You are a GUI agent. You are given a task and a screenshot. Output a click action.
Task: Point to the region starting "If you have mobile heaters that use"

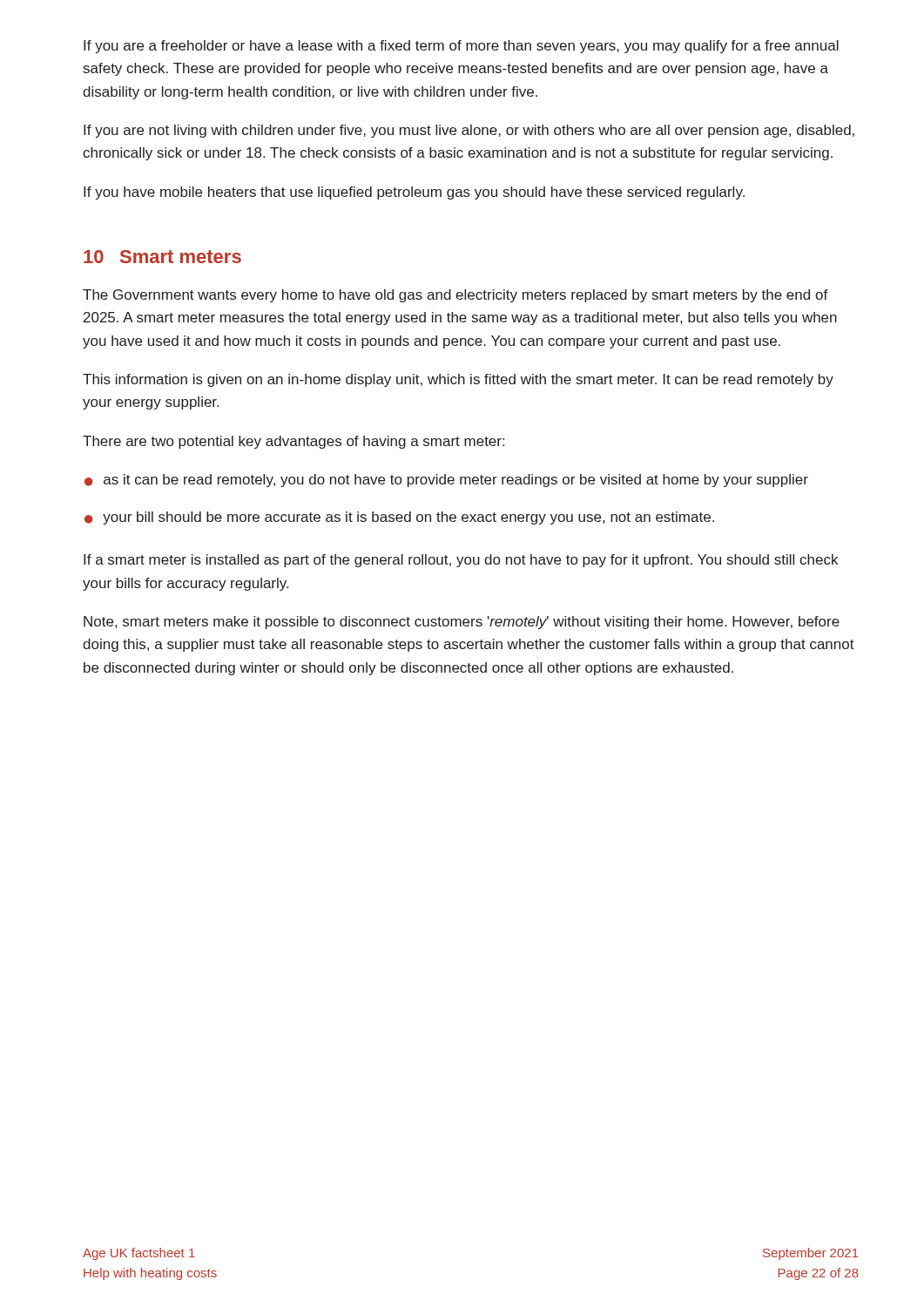pyautogui.click(x=414, y=192)
